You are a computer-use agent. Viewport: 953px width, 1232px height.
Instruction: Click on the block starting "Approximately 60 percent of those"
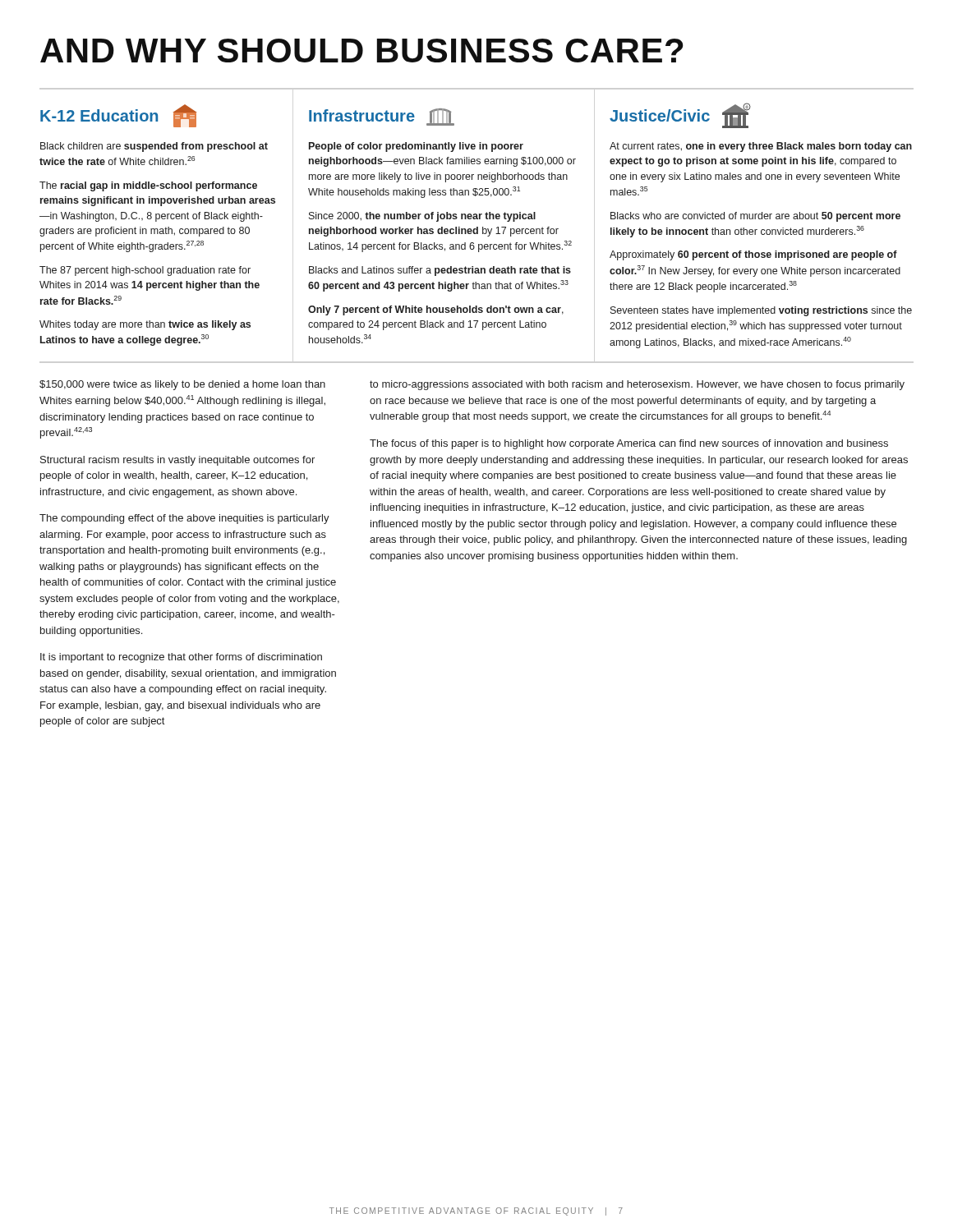[x=755, y=271]
